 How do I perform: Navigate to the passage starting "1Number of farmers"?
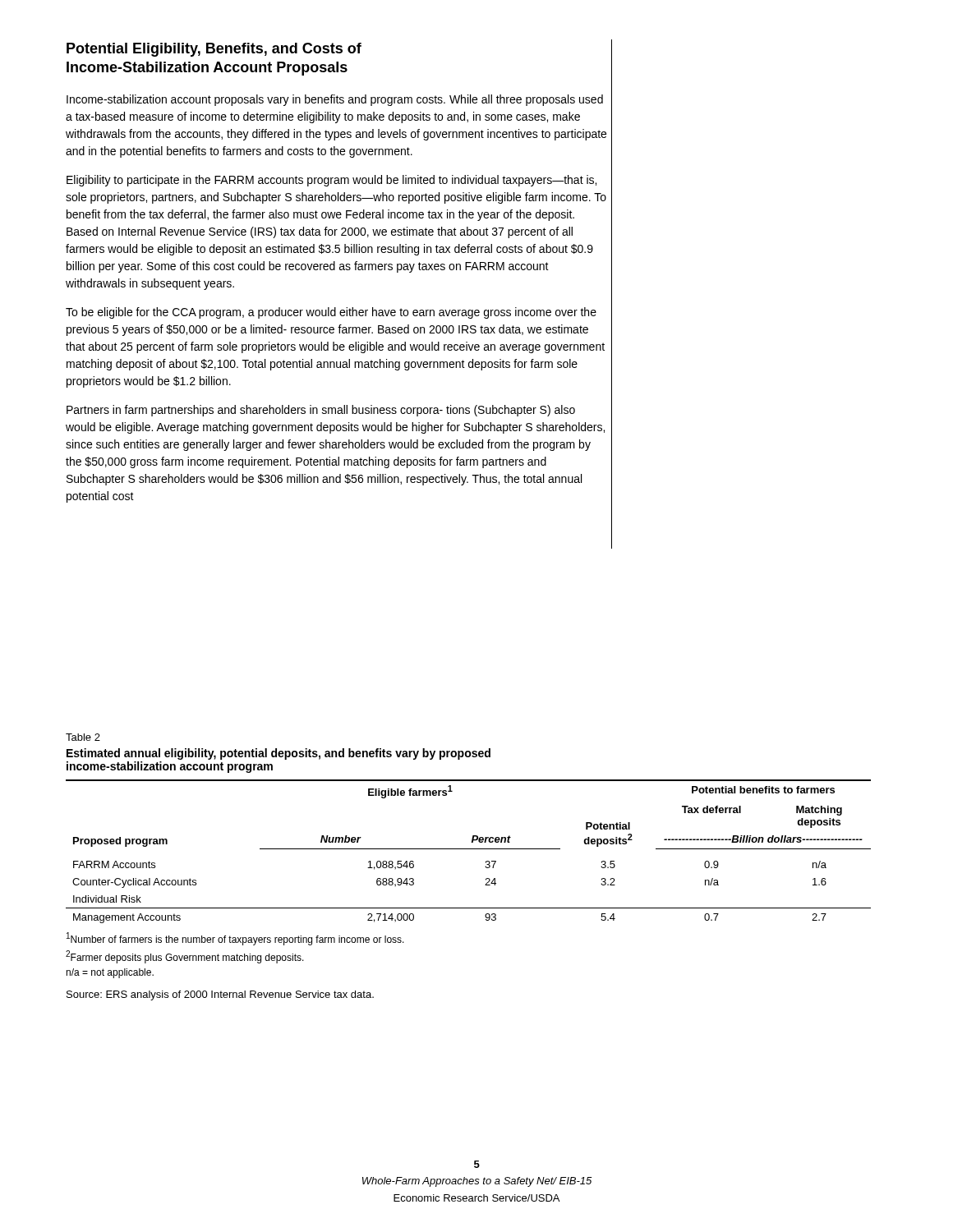coord(235,938)
